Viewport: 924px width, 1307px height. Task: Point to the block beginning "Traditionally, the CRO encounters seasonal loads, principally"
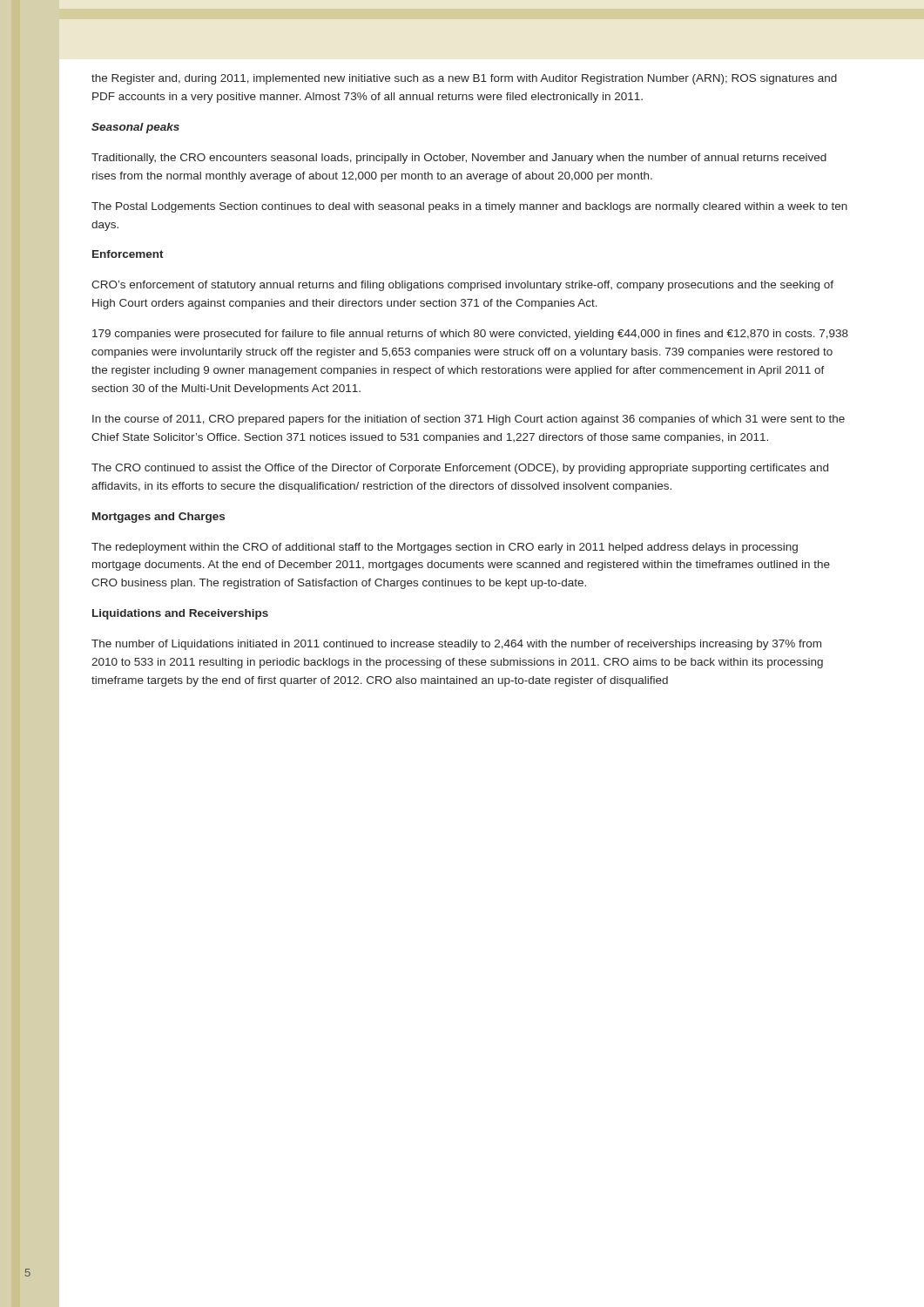pyautogui.click(x=470, y=167)
